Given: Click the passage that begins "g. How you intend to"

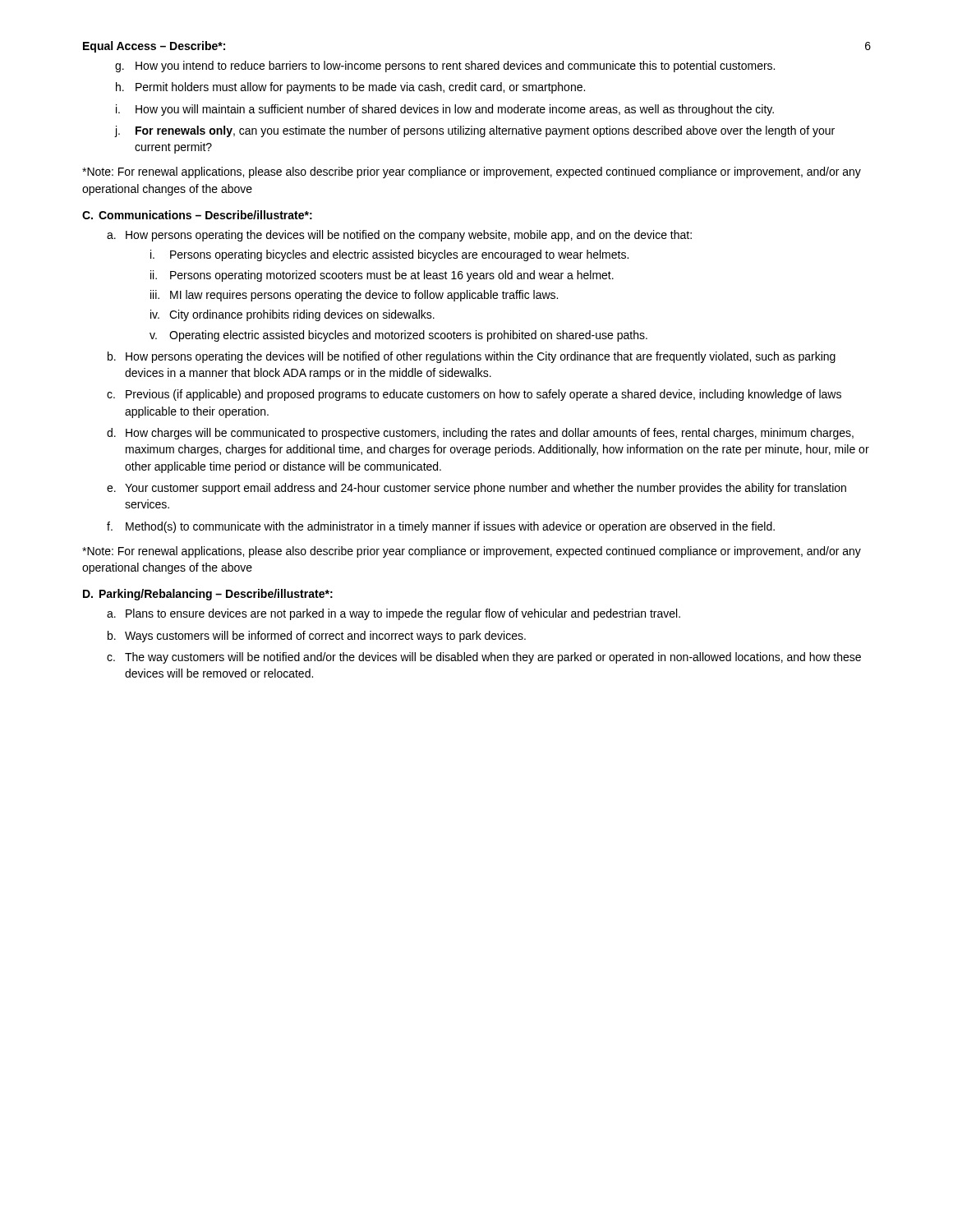Looking at the screenshot, I should [445, 66].
